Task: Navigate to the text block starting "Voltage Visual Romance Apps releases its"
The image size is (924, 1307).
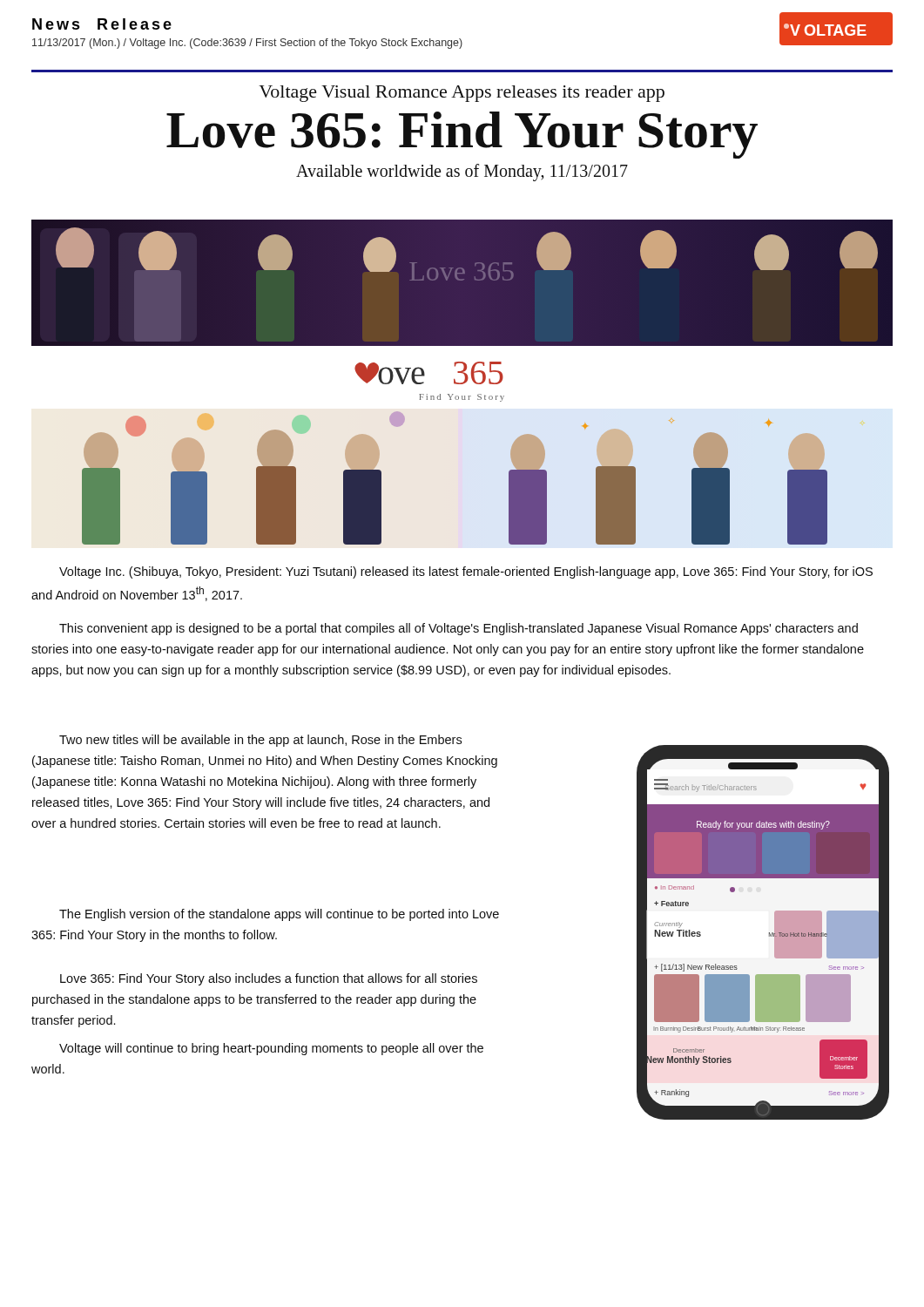Action: point(462,131)
